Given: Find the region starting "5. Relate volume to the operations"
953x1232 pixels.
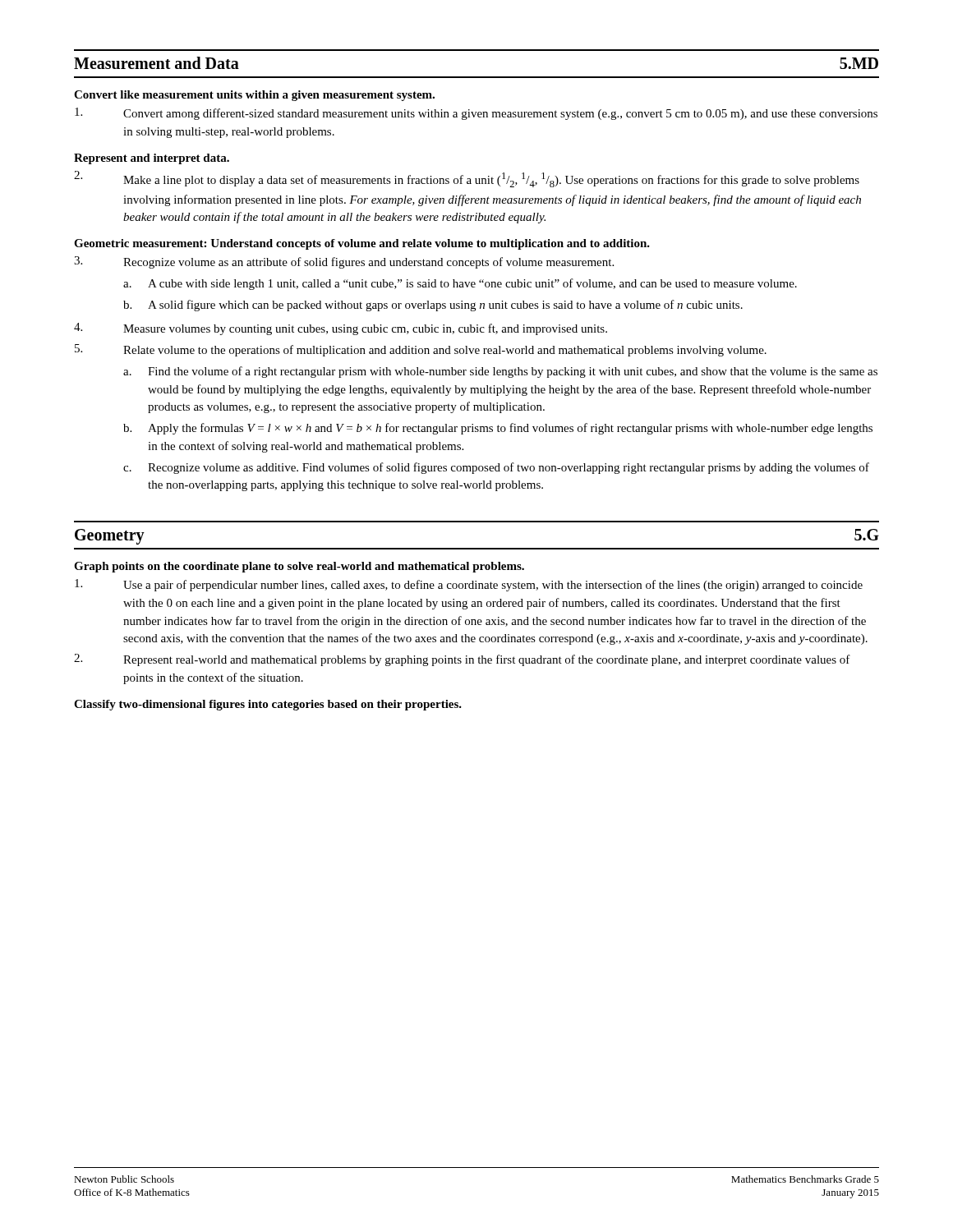Looking at the screenshot, I should 476,420.
